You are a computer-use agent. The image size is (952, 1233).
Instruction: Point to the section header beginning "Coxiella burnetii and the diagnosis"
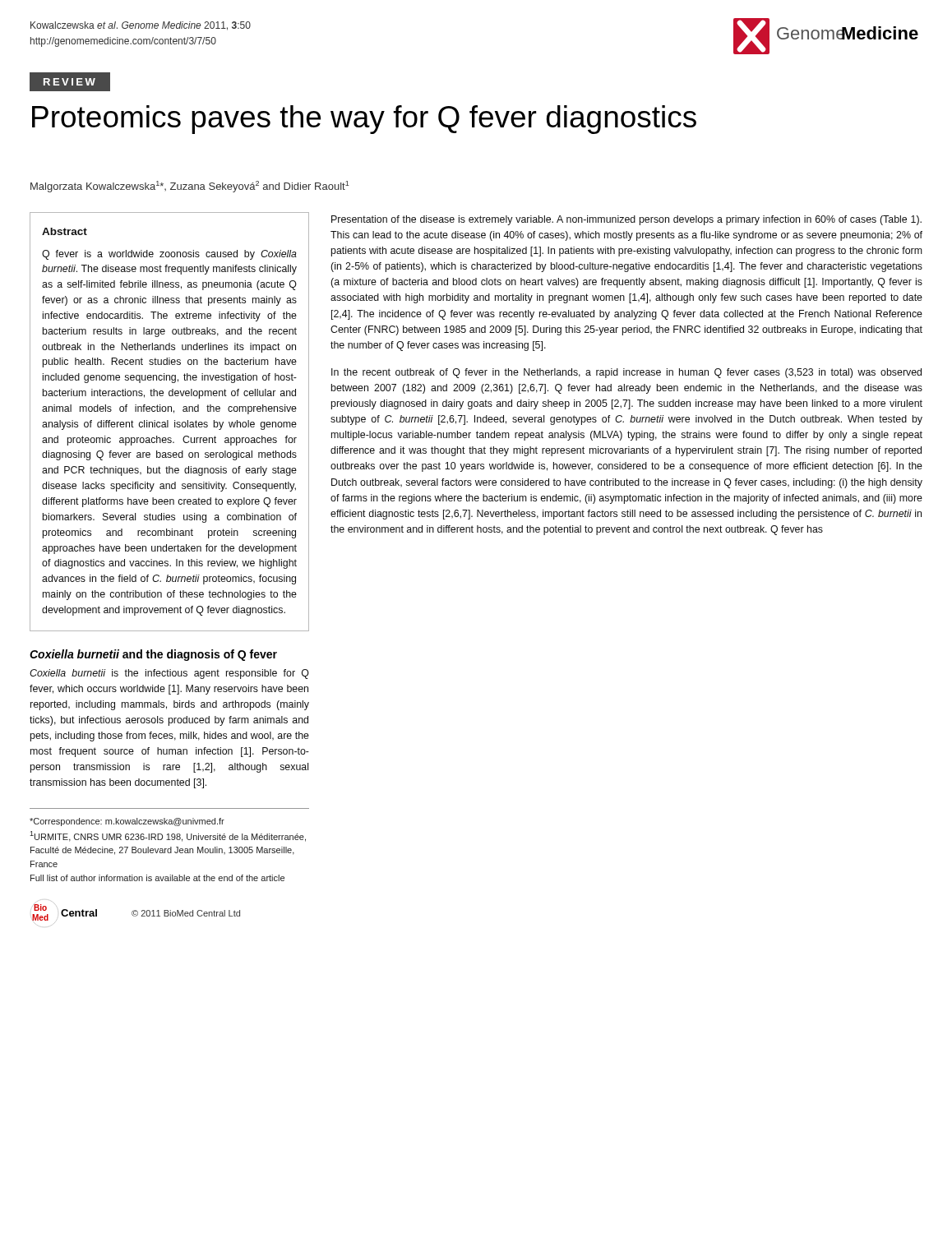tap(153, 654)
